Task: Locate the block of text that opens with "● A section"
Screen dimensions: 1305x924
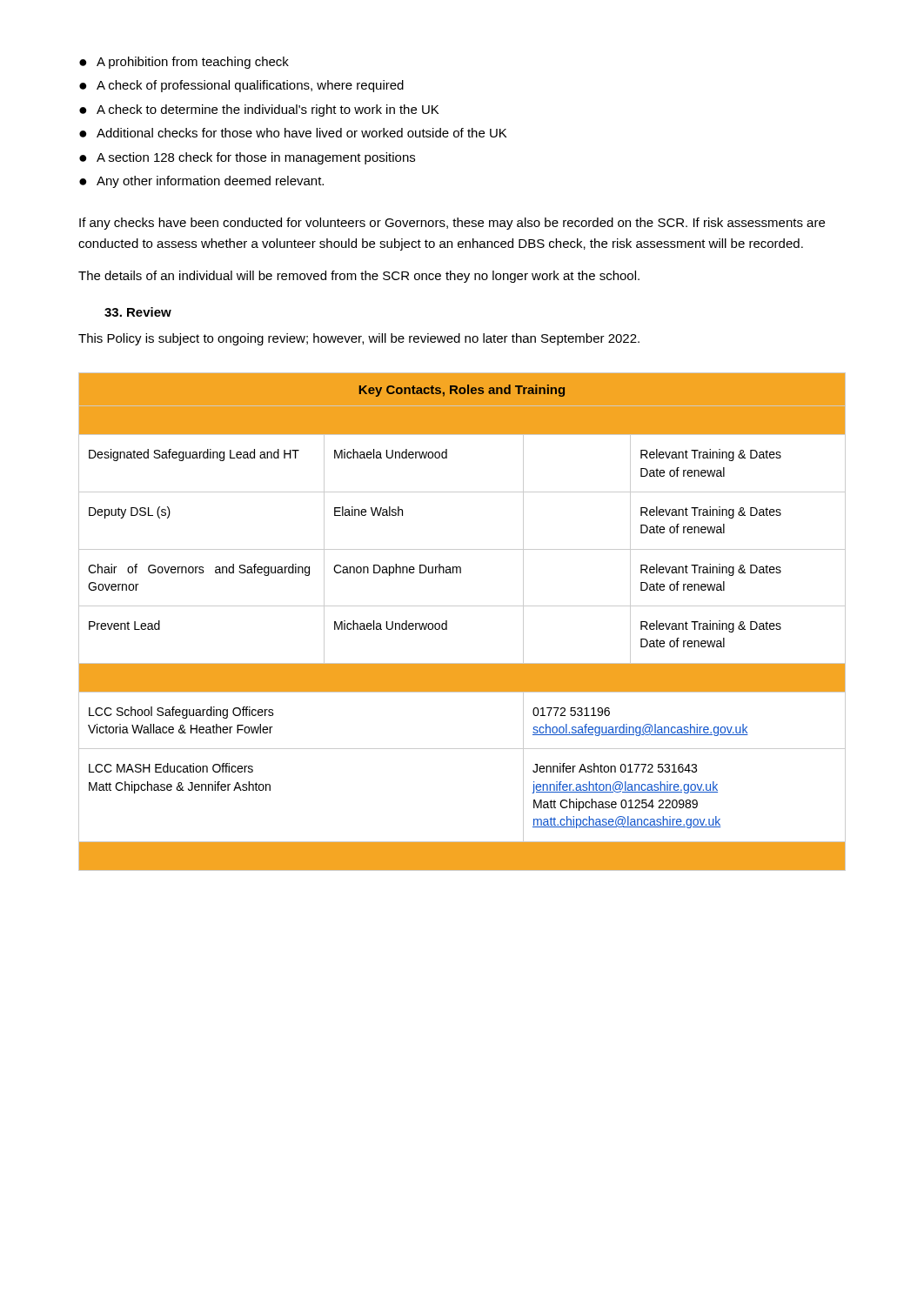Action: coord(247,158)
